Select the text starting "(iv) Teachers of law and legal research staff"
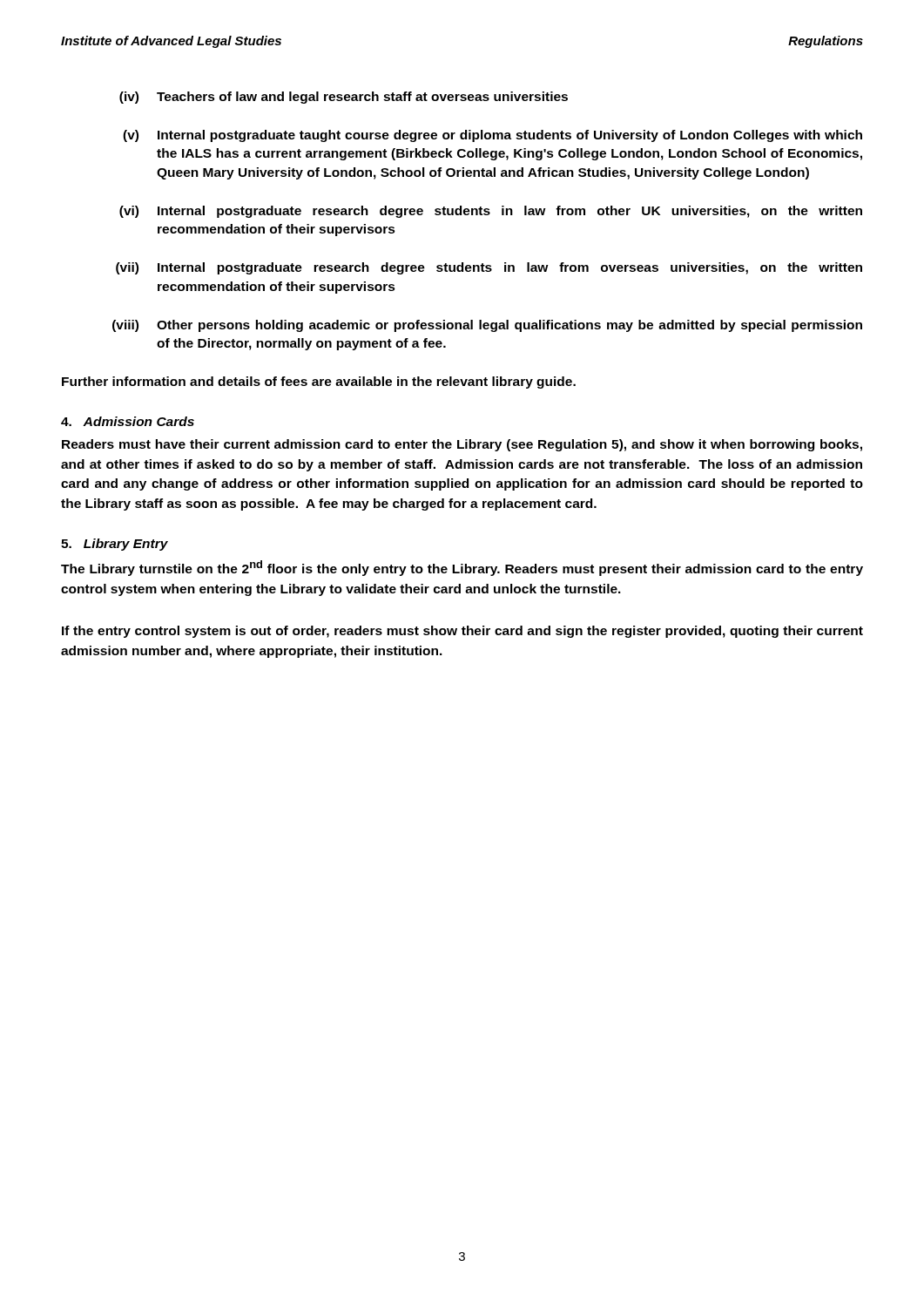 click(462, 97)
